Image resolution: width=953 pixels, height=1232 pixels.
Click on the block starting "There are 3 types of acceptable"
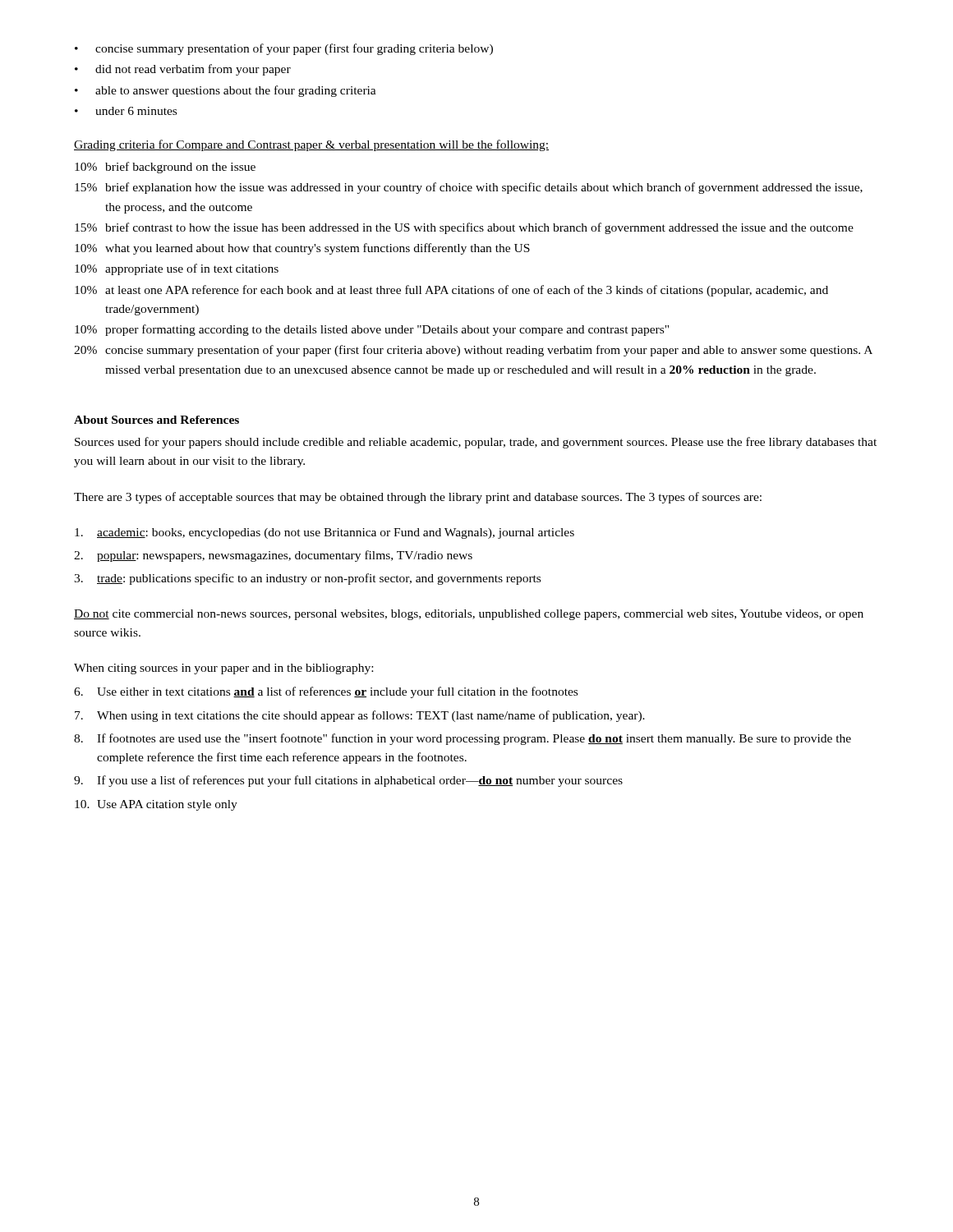(x=418, y=496)
